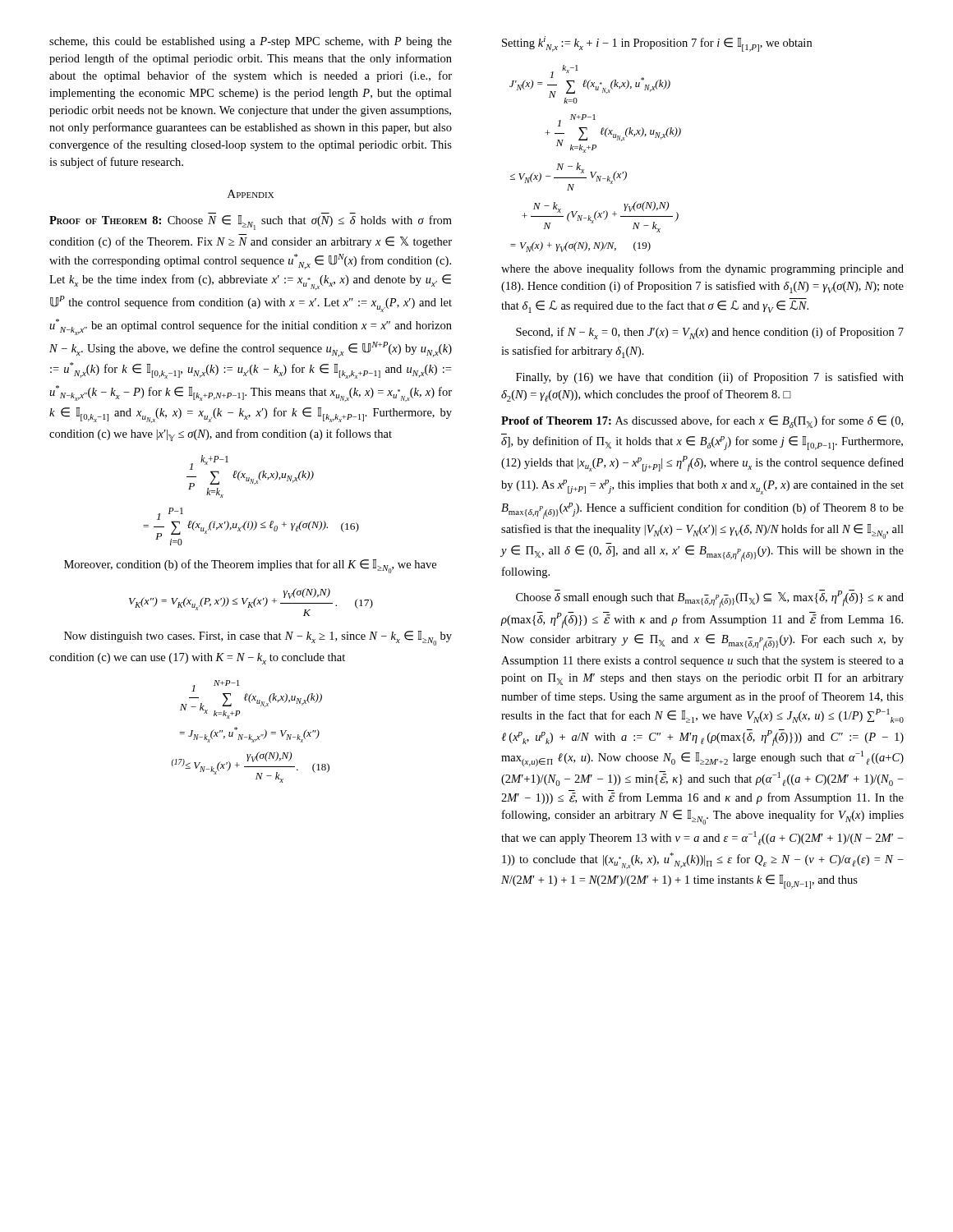Click on the formula containing "1 P kx+P−1 ∑ k=kx ℓ(xuN,x(k,x),uN,x(k)) ="

pos(251,501)
